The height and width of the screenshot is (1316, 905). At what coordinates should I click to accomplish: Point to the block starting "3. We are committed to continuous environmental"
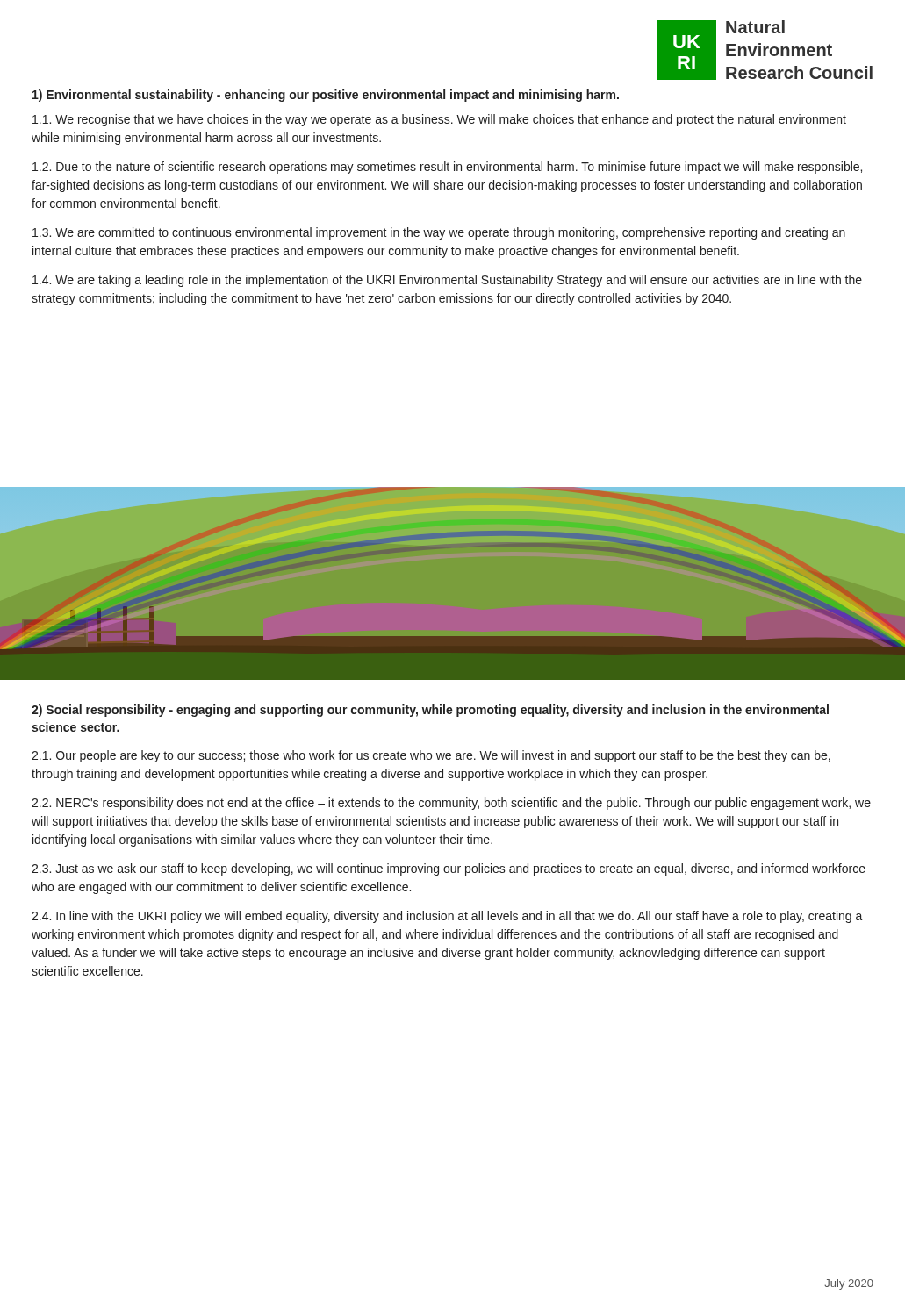click(439, 242)
